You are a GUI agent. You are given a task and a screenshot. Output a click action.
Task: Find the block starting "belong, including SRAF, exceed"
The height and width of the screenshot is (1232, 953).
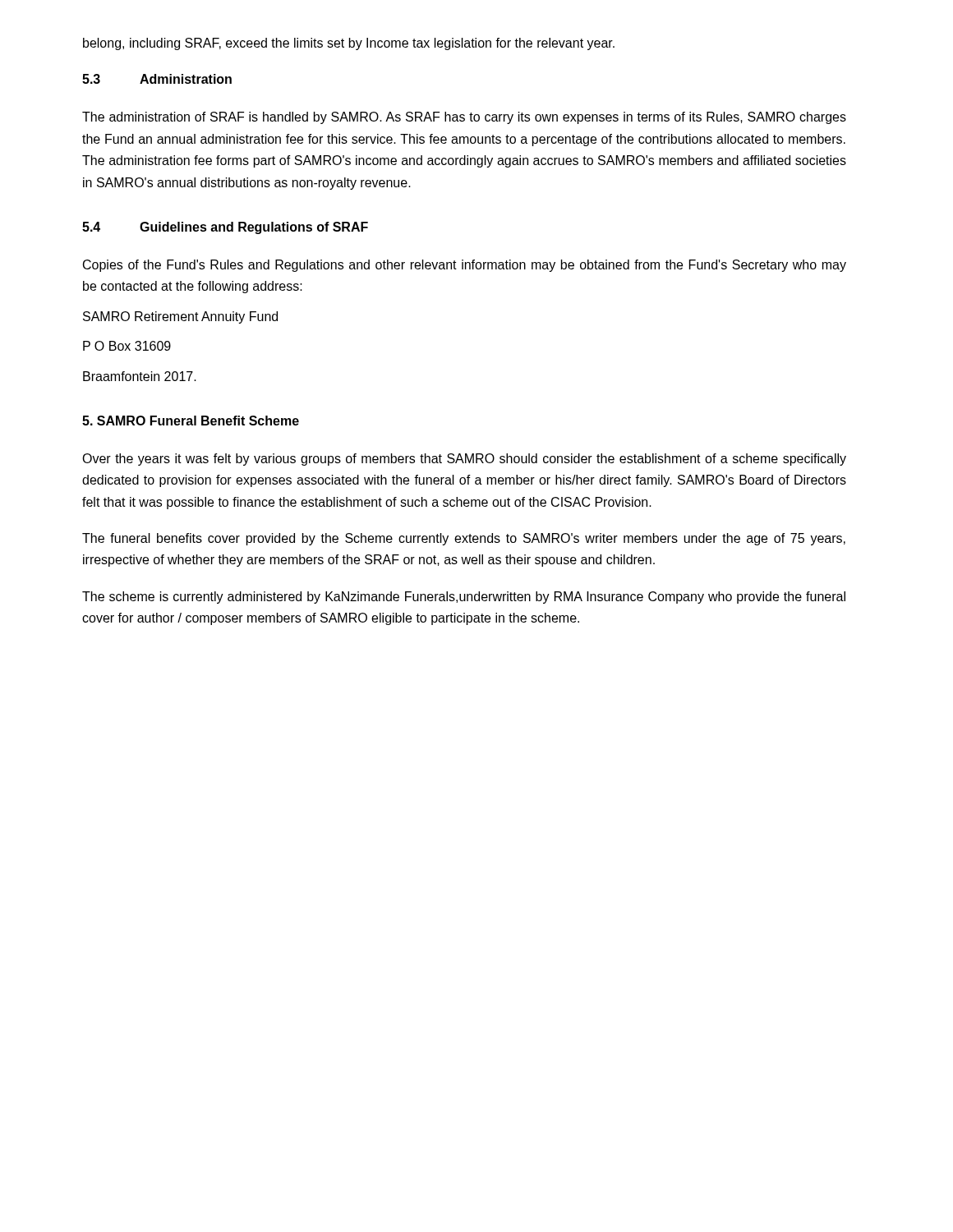coord(349,43)
